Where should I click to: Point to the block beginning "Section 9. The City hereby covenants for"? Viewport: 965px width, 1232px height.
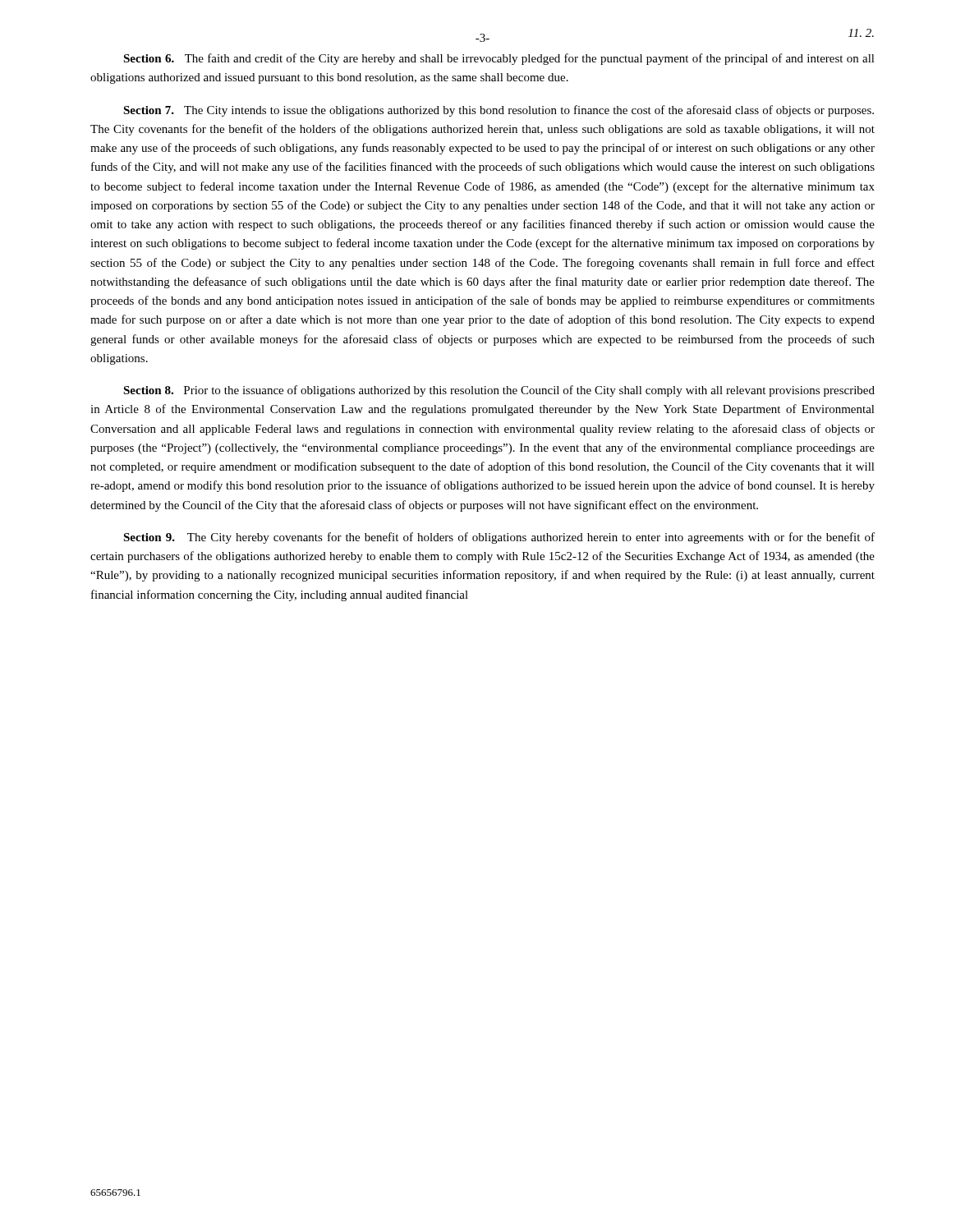click(482, 566)
